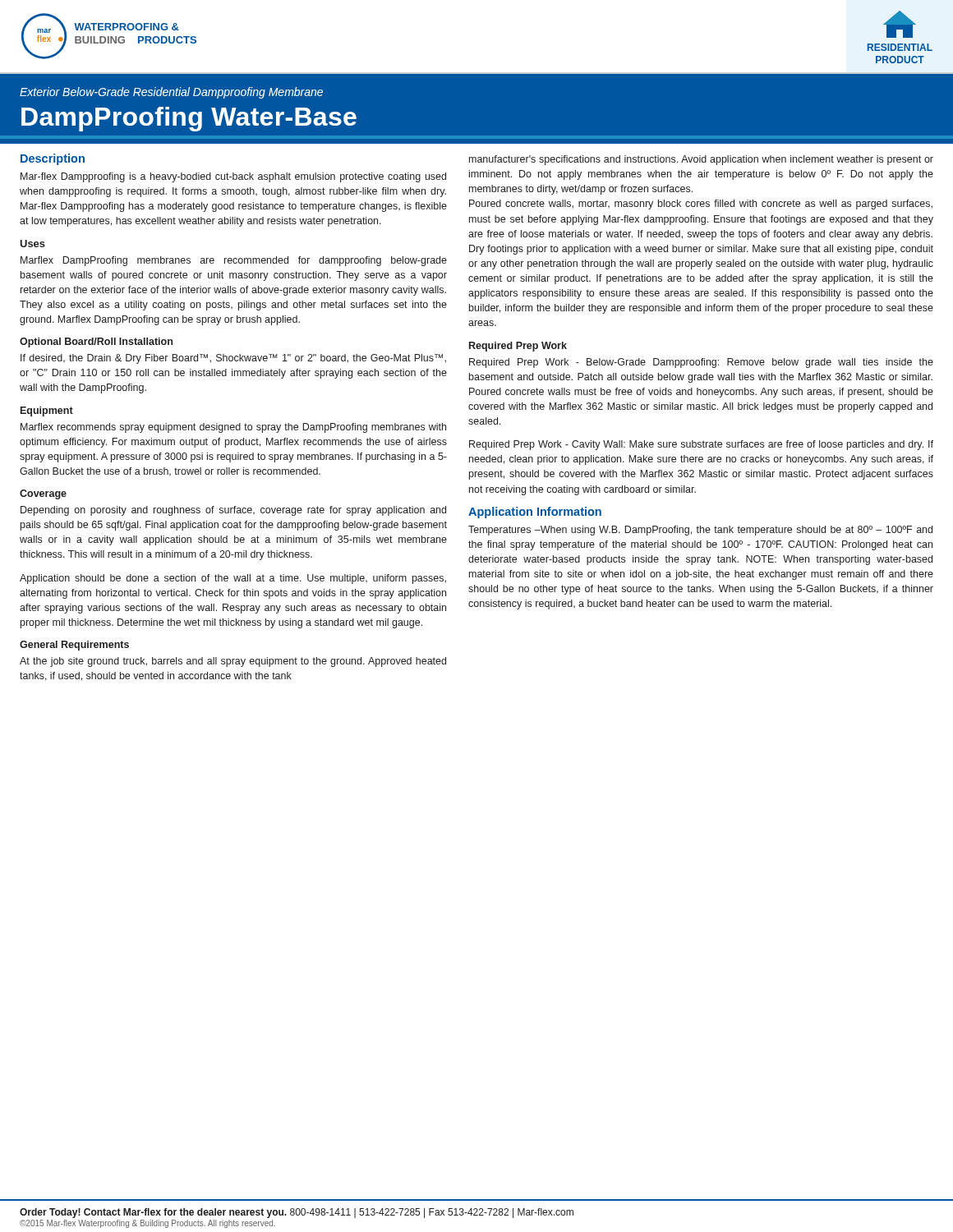Where does it say "Required Prep Work"?
The height and width of the screenshot is (1232, 953).
pyautogui.click(x=518, y=345)
